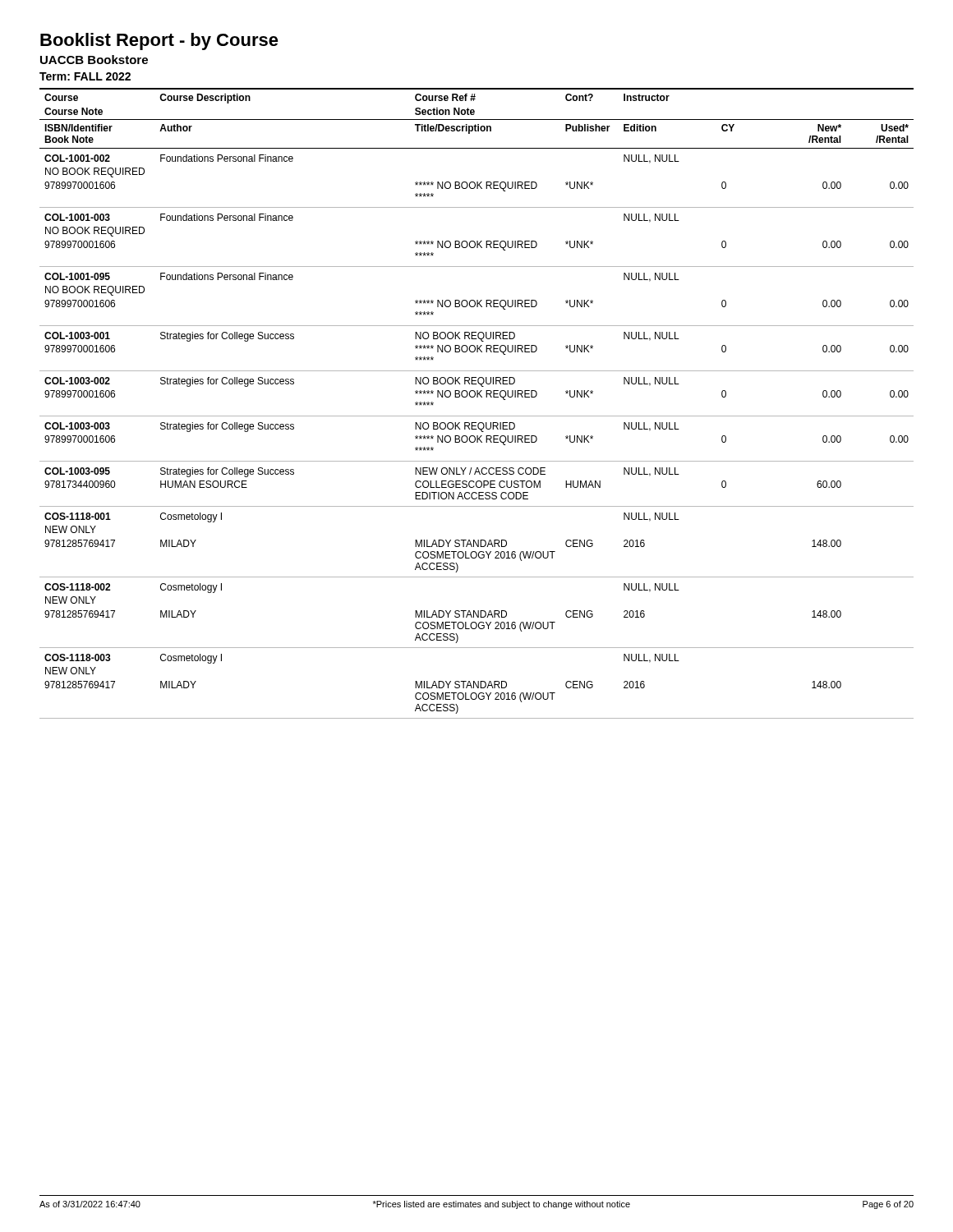Find the element starting "Booklist Report - by Course"

[159, 40]
